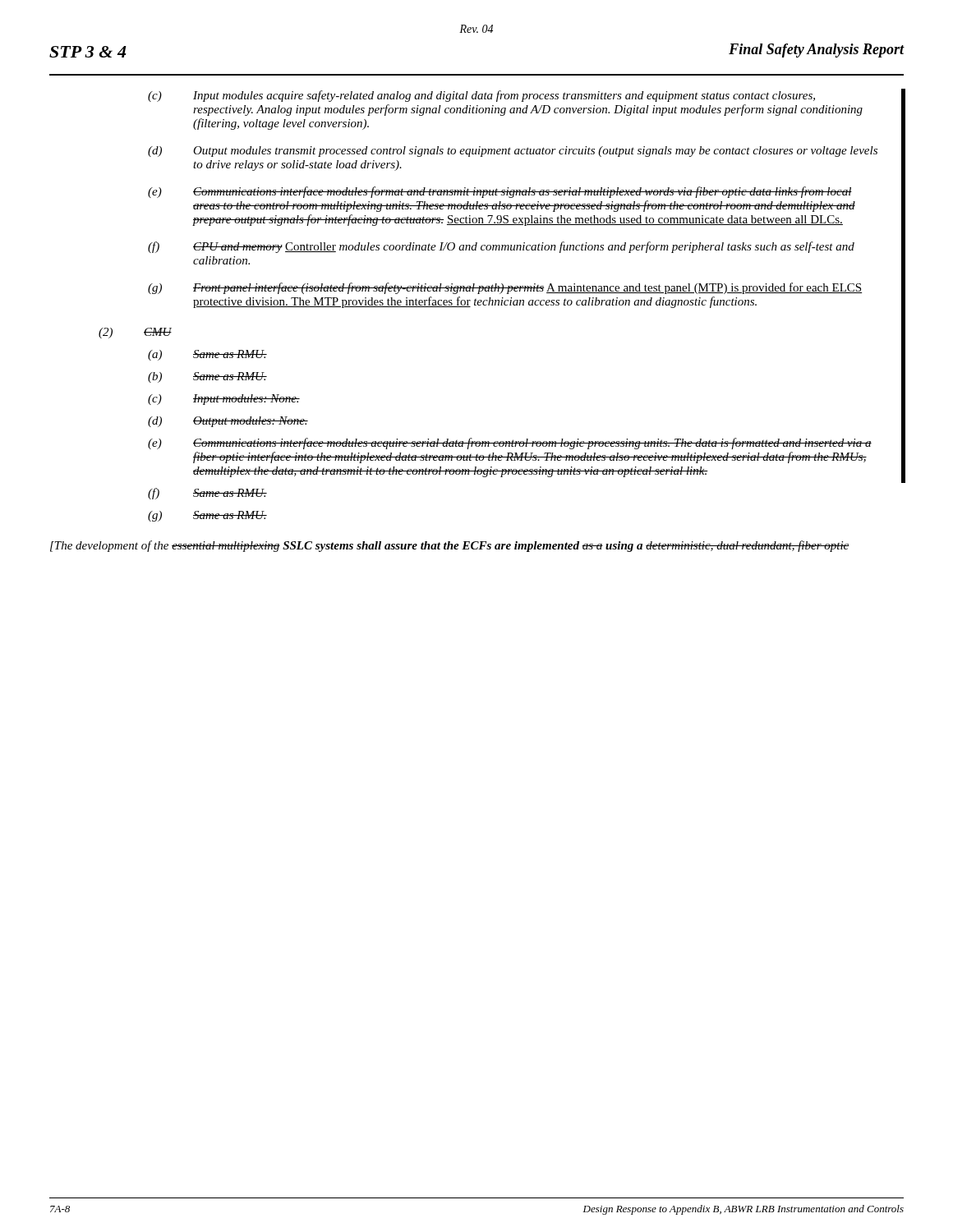
Task: Click the passage that begins "(a) Same as"
Action: pyautogui.click(x=207, y=354)
